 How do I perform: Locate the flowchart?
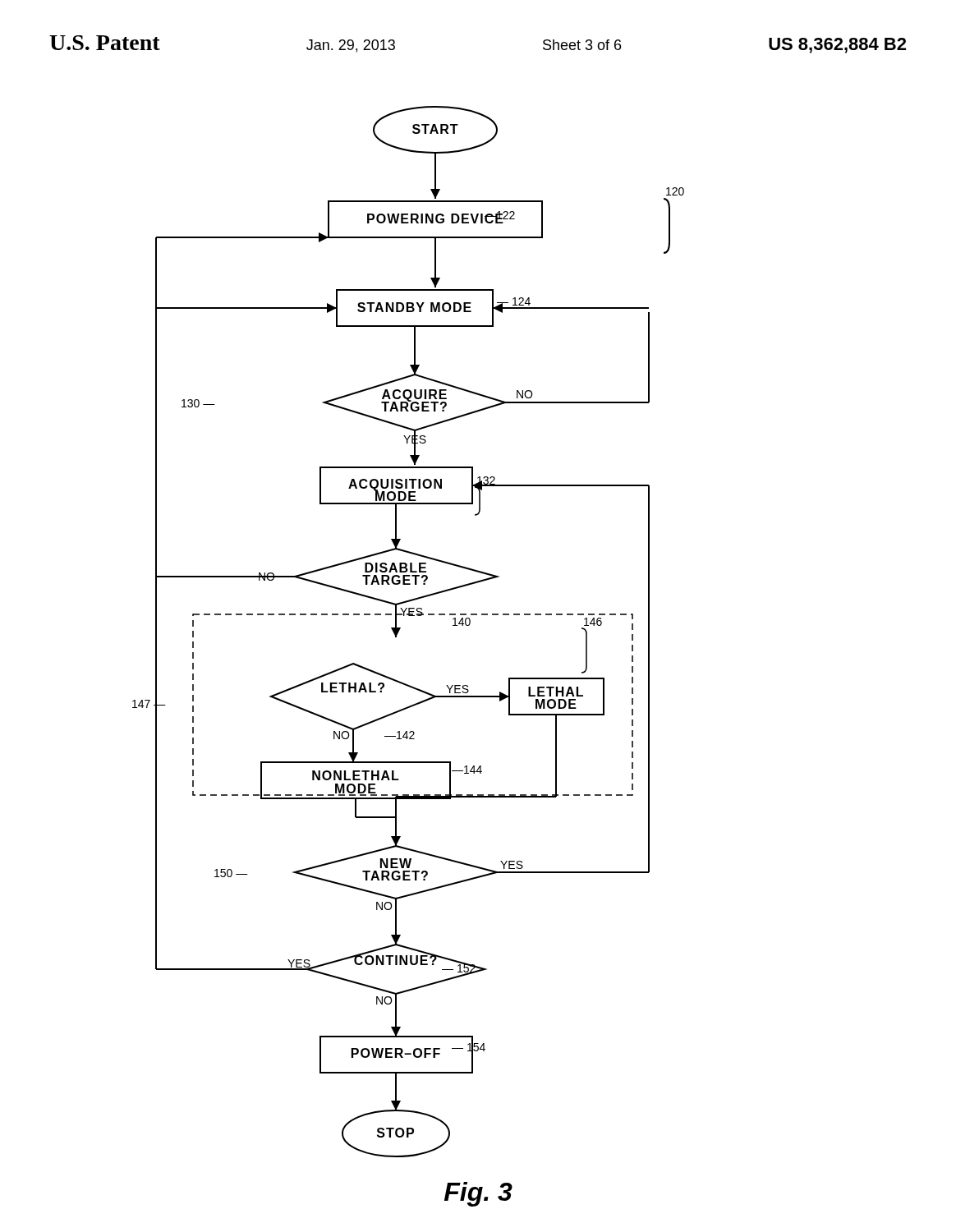click(478, 620)
